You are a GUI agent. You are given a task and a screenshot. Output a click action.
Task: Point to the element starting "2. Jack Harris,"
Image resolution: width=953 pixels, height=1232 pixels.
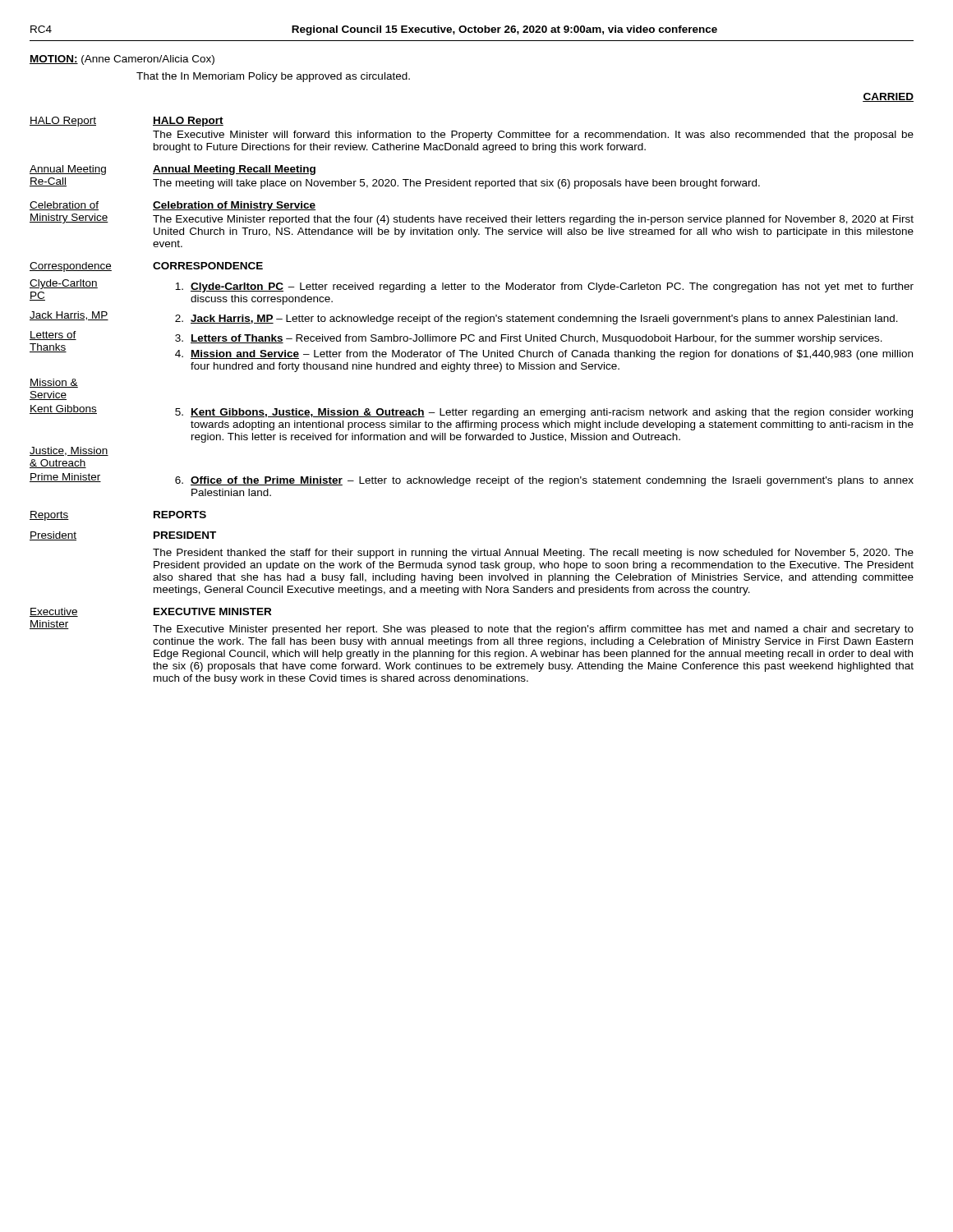coord(537,318)
